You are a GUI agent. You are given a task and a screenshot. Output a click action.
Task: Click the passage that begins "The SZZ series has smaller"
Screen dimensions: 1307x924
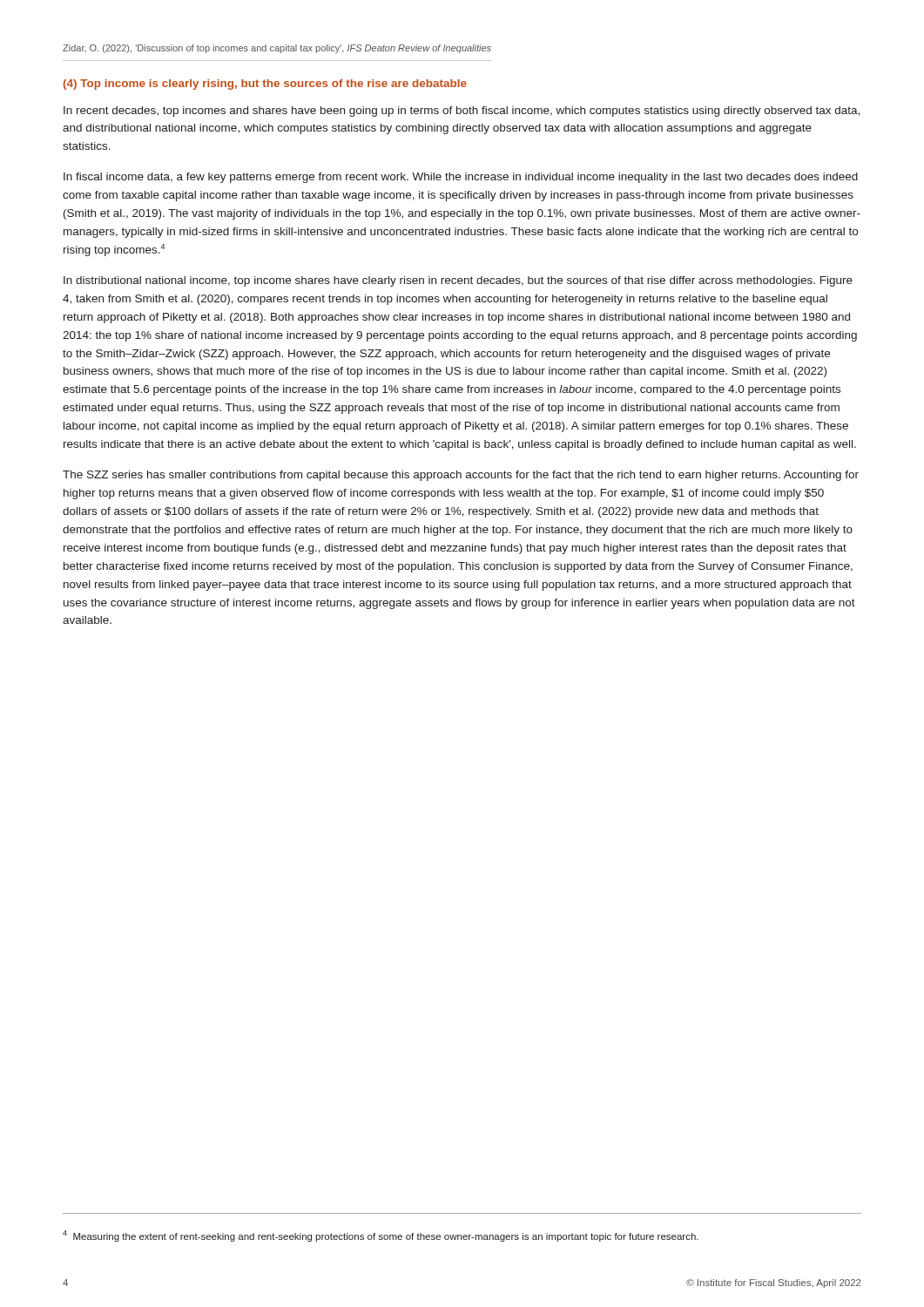[x=462, y=548]
